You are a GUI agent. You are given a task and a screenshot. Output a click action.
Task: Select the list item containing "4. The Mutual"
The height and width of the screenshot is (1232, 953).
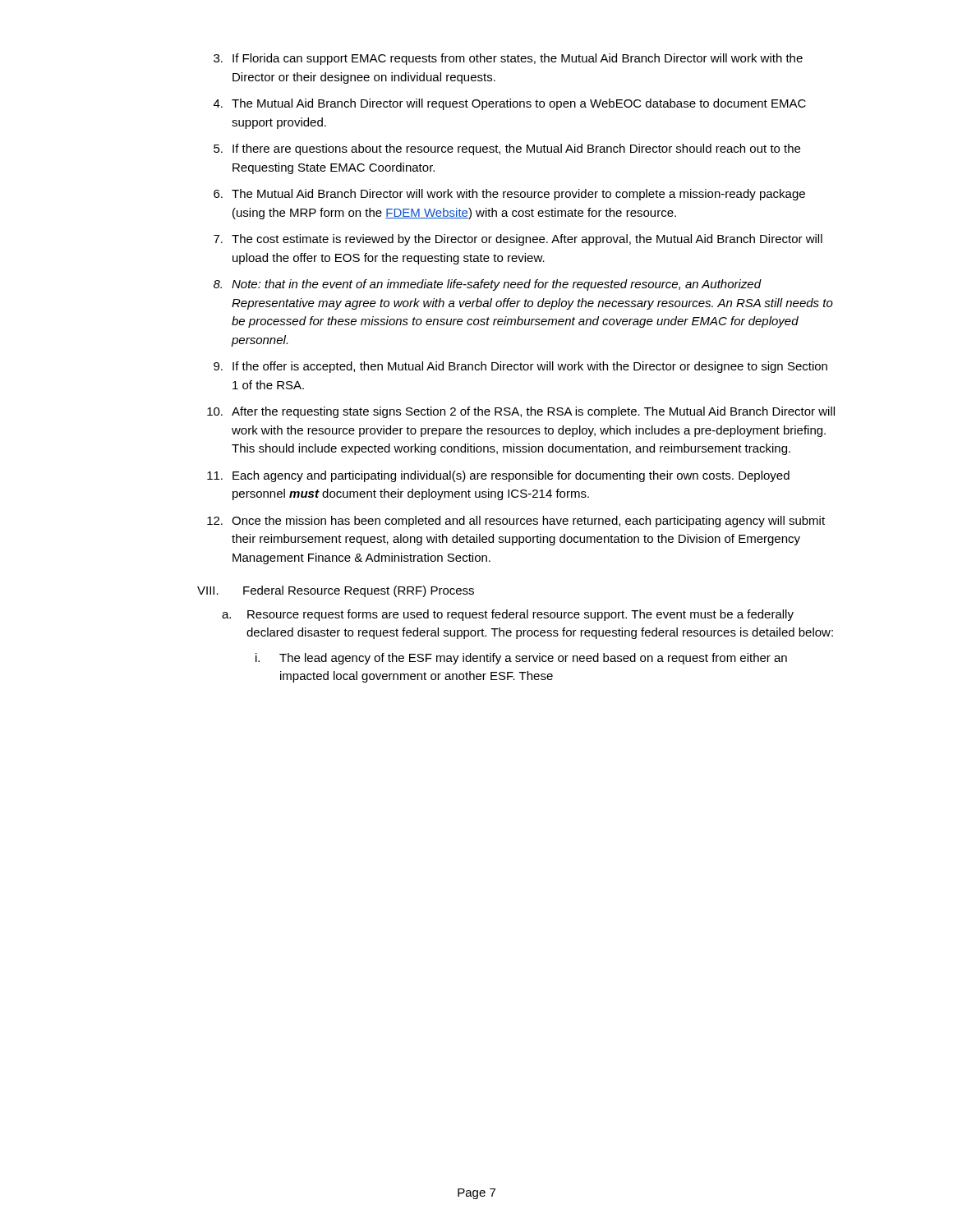click(x=518, y=113)
